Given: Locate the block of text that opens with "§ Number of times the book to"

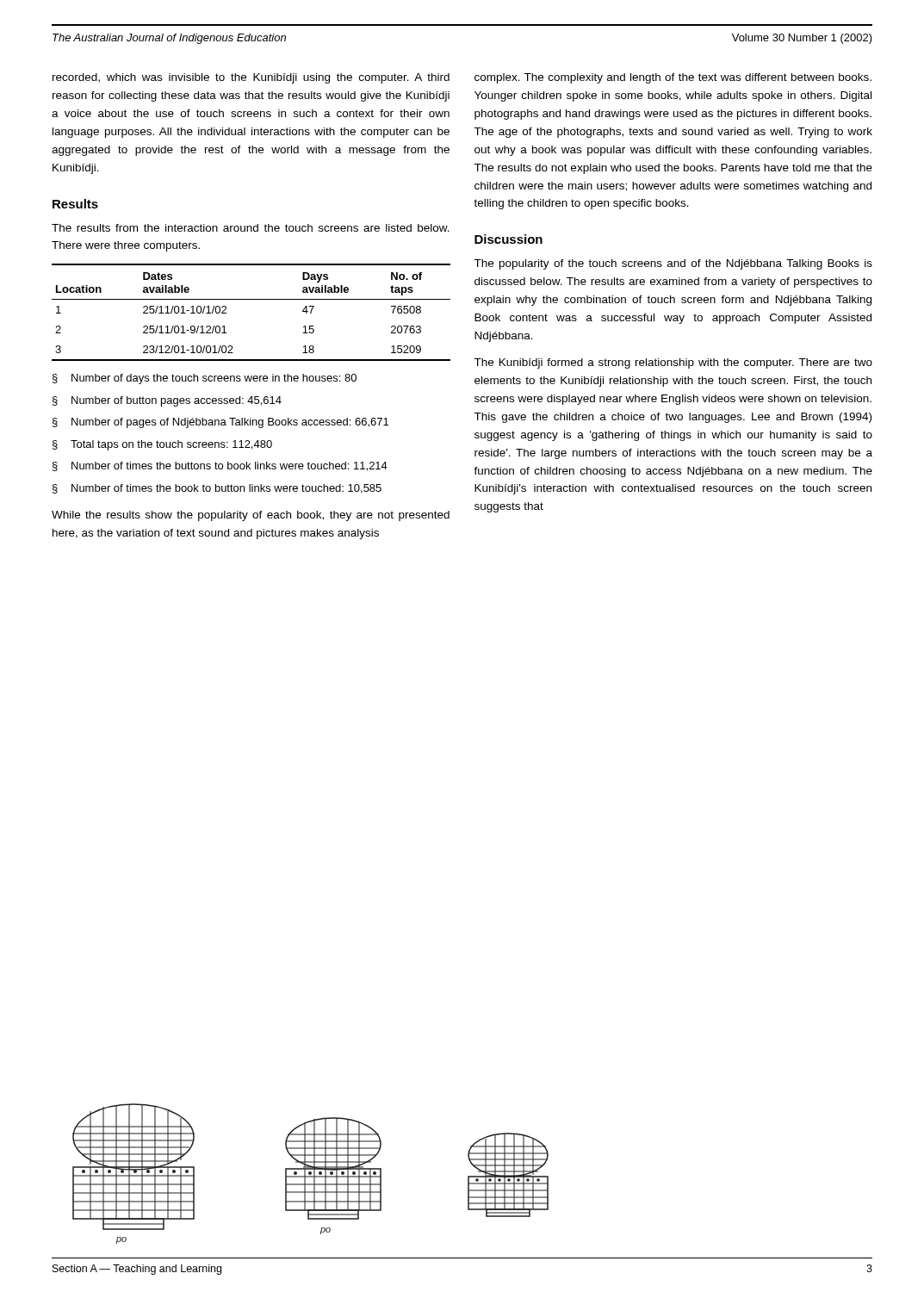Looking at the screenshot, I should 217,488.
